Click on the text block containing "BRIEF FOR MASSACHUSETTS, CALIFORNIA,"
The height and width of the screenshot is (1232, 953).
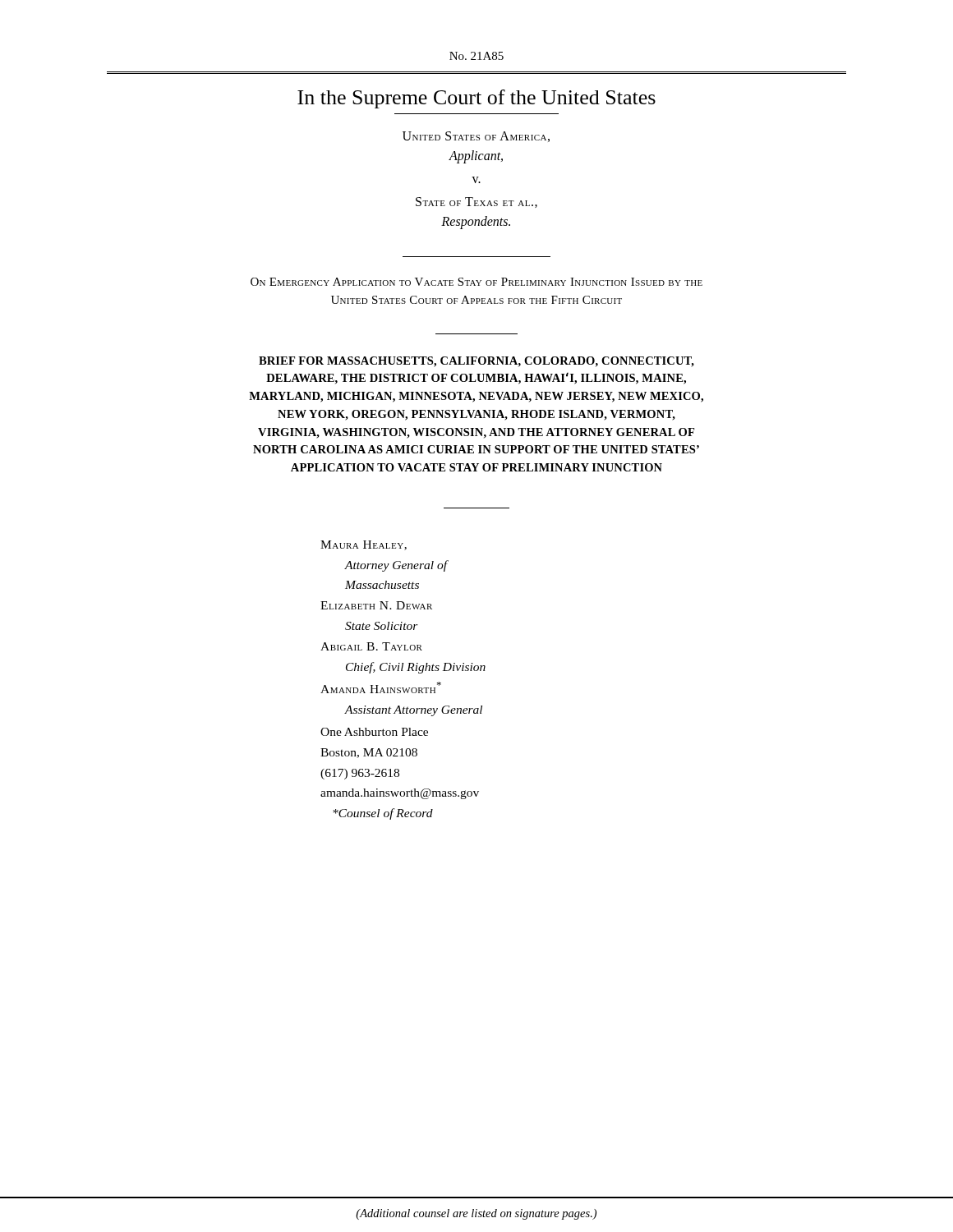(x=476, y=414)
